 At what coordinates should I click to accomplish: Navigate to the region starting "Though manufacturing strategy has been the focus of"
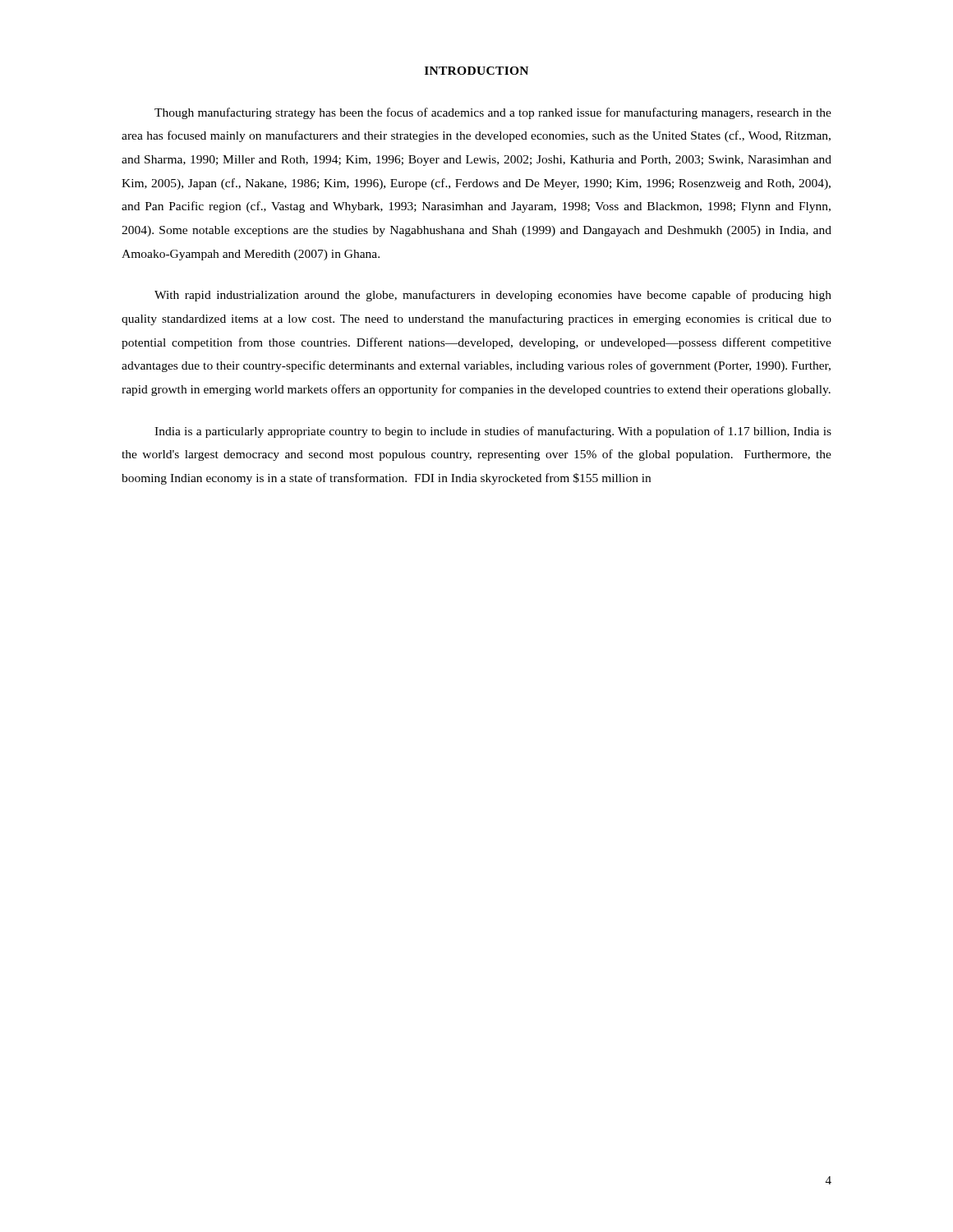[476, 182]
